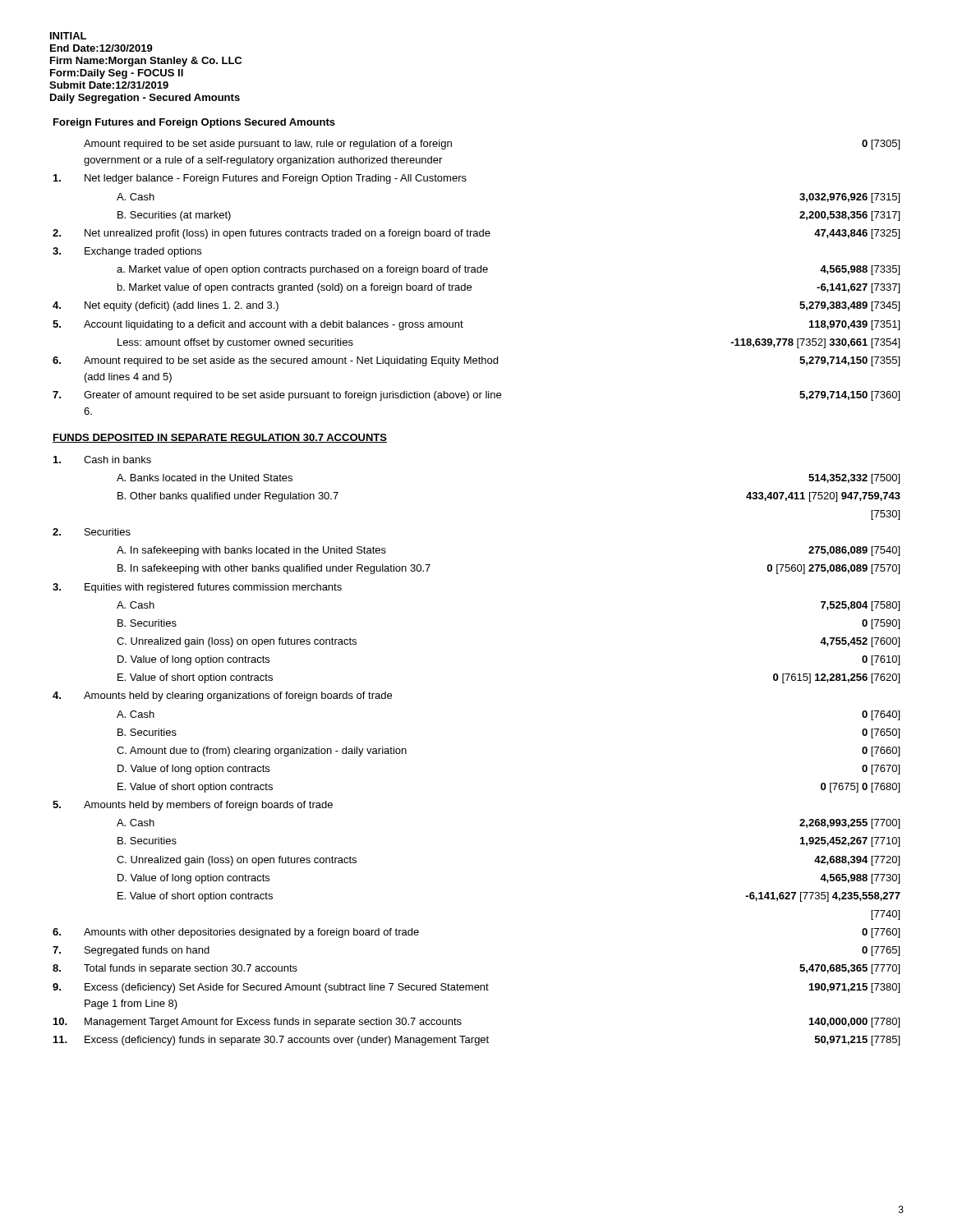Where does it say "Segregated funds on hand"?

[147, 950]
